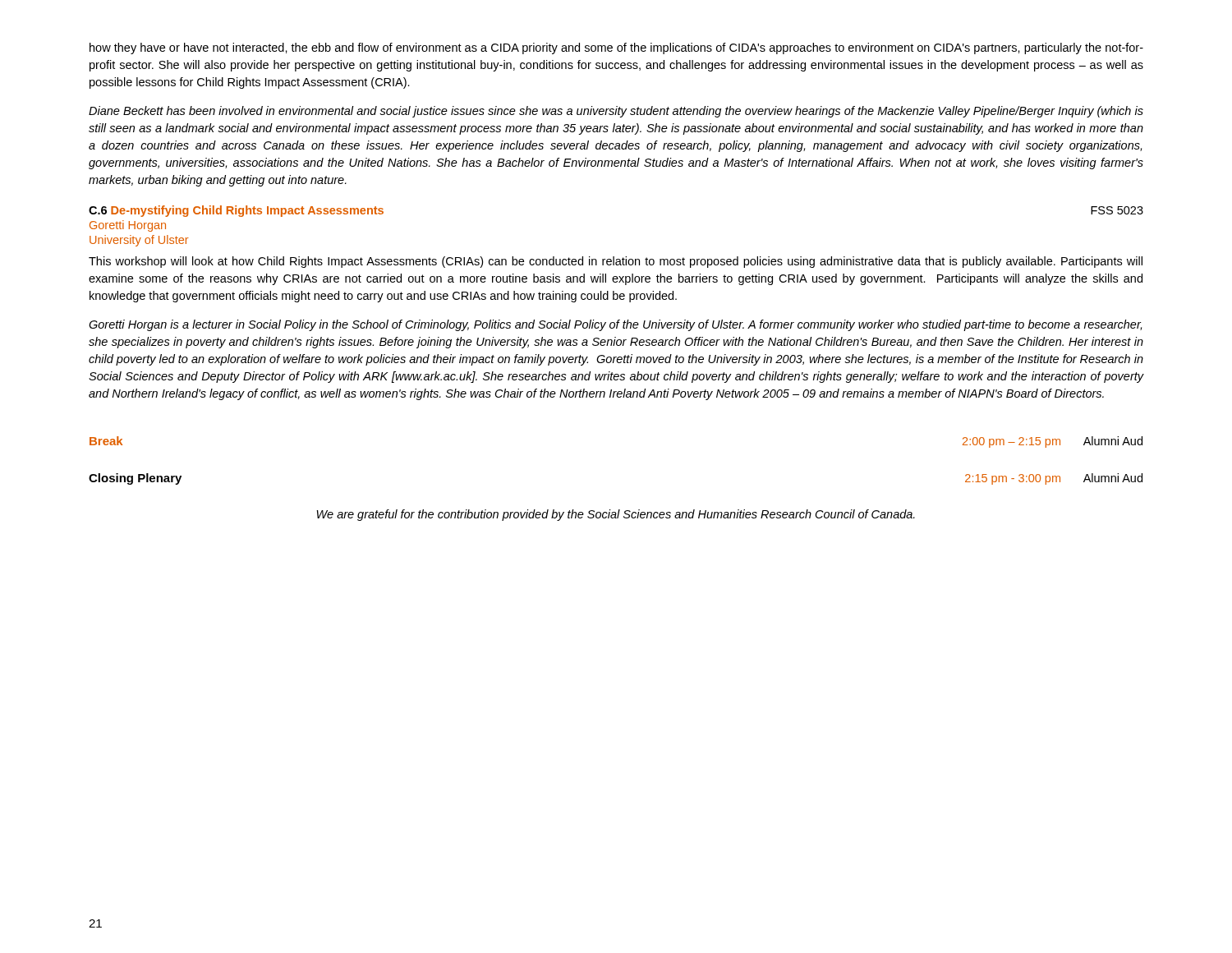
Task: Find the block on this page that starts "Closing Plenary 2:15"
Action: click(x=129, y=479)
